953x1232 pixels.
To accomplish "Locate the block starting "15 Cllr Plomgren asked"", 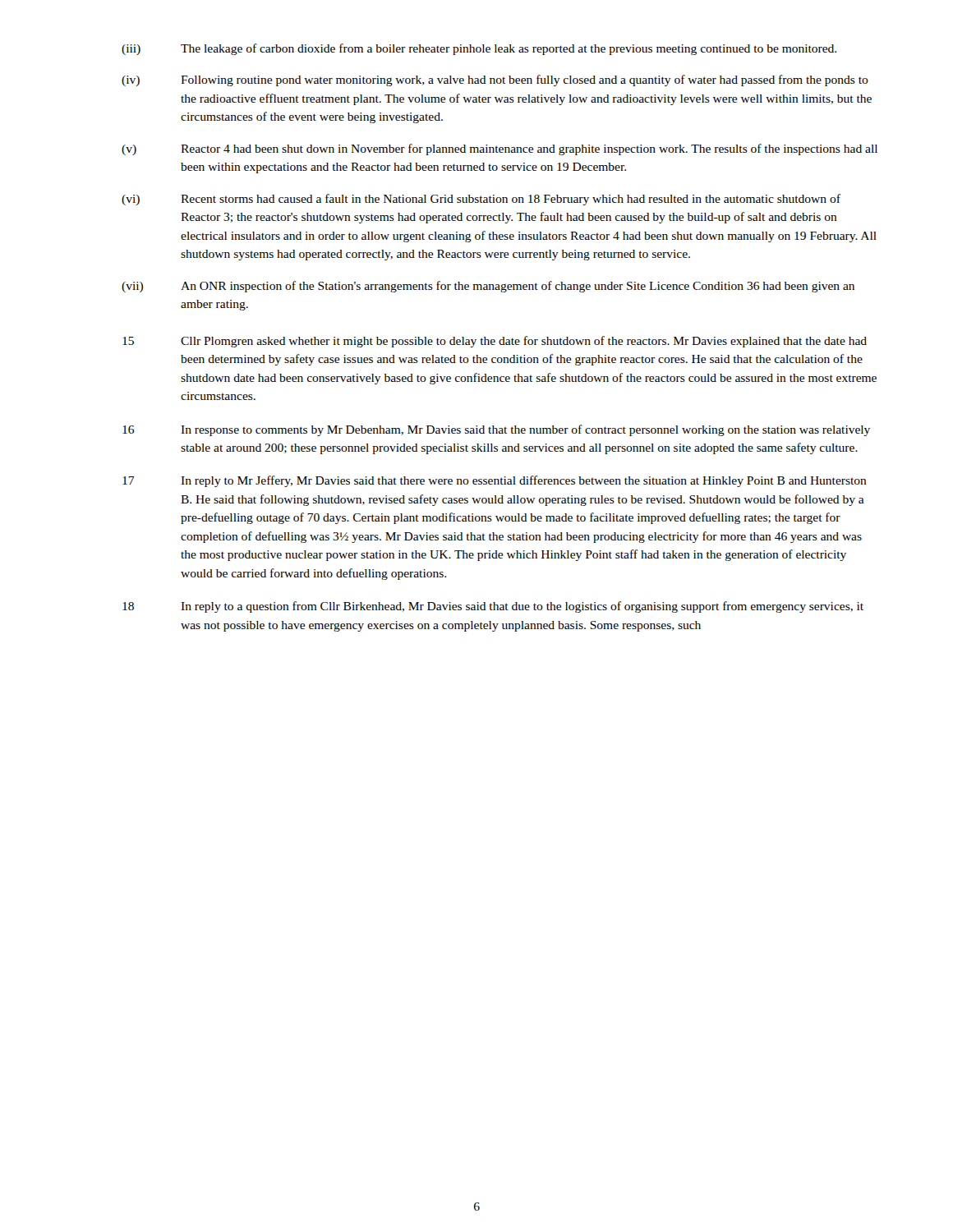I will 500,368.
